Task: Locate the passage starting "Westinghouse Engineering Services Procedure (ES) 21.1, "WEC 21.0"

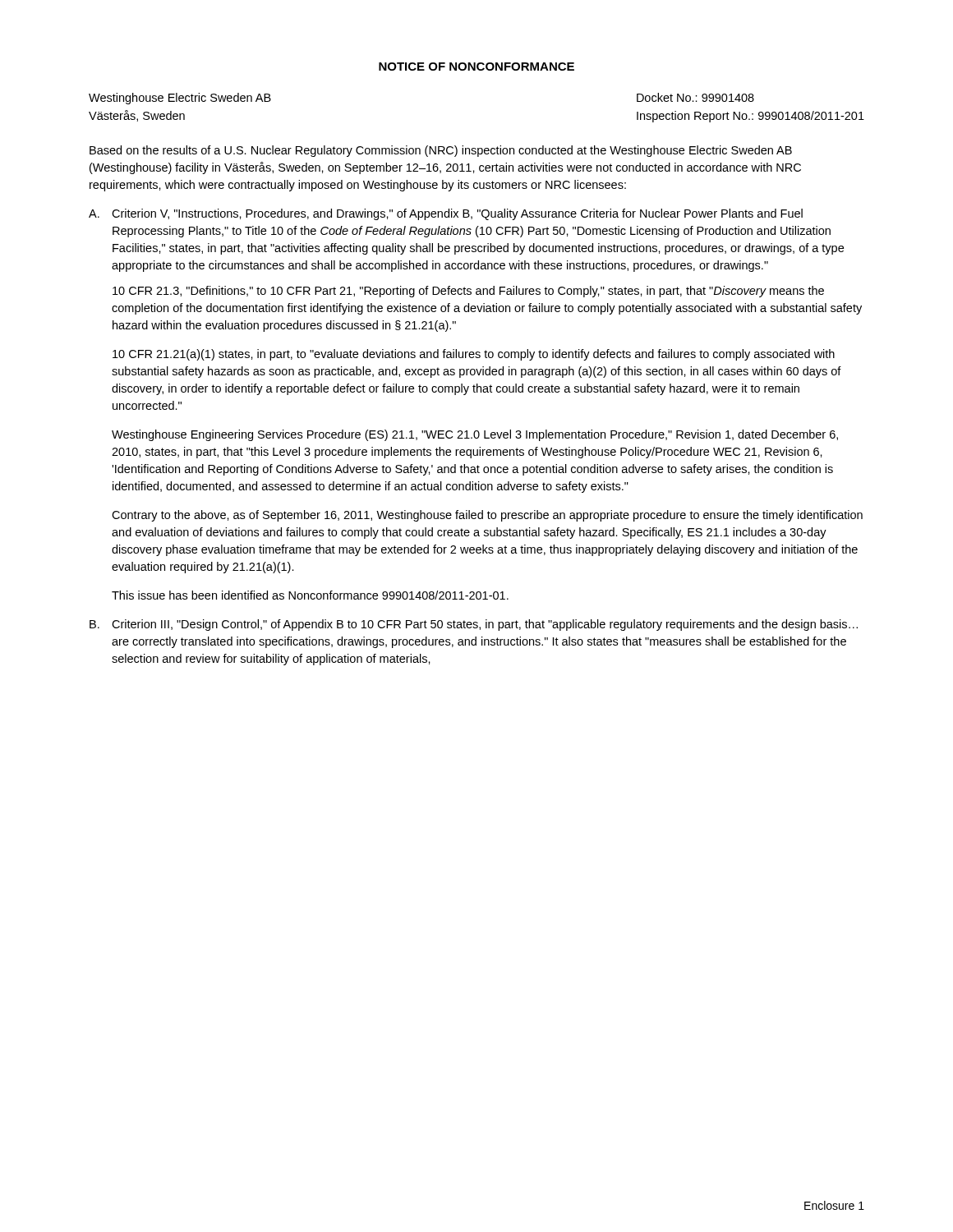Action: [475, 460]
